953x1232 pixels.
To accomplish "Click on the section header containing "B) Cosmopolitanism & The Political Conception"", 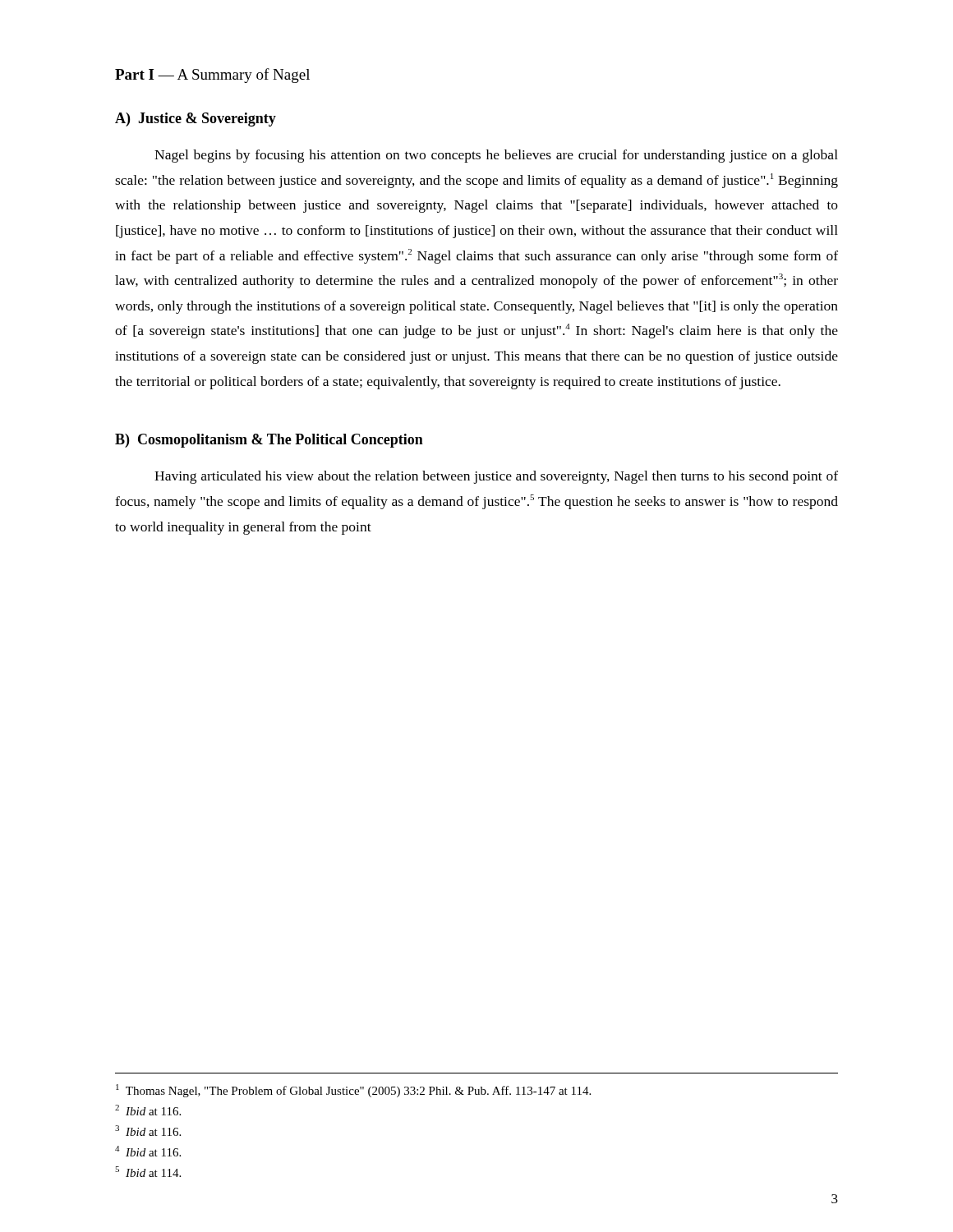I will [x=269, y=440].
